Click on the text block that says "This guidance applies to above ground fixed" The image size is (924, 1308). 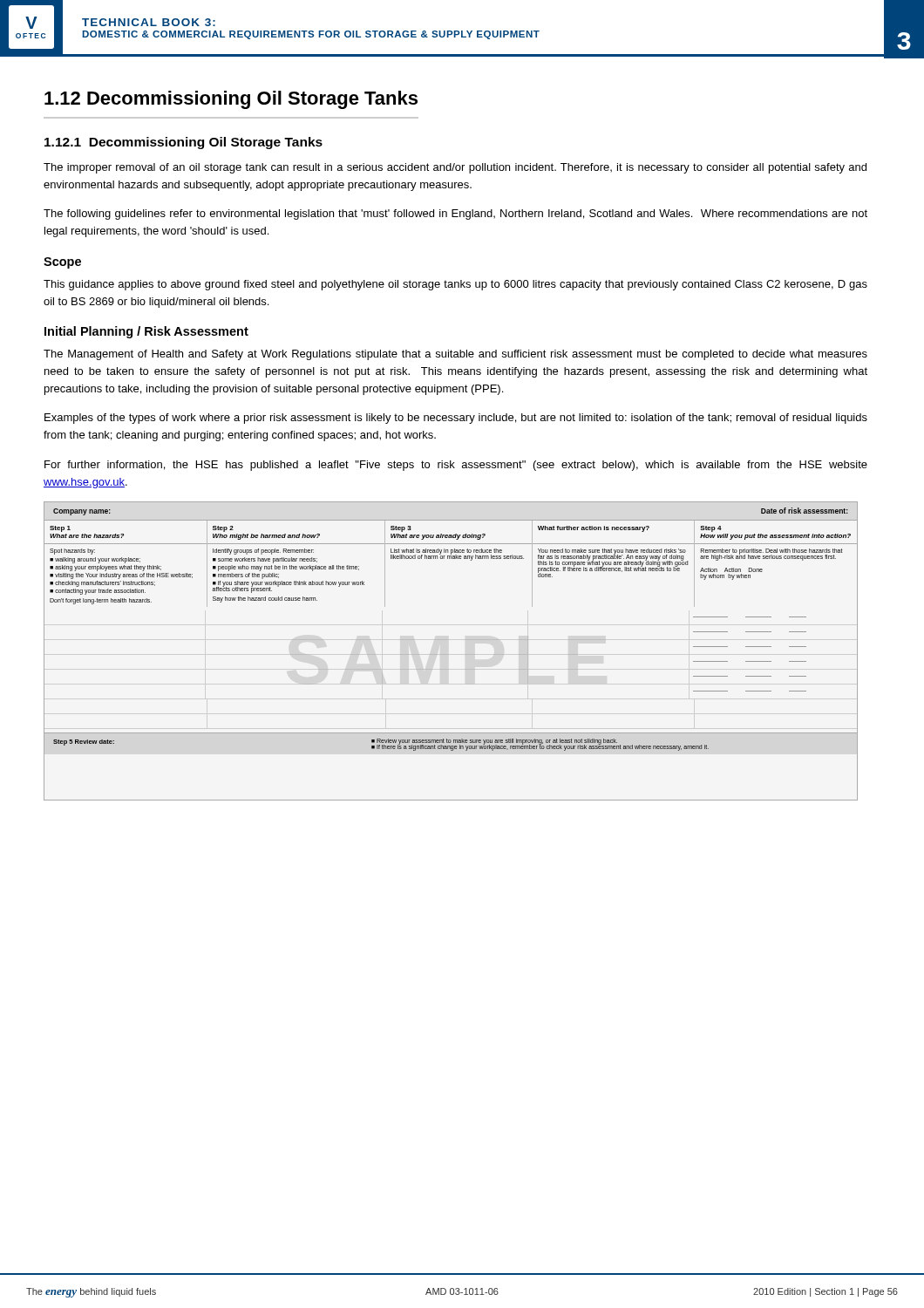tap(455, 292)
